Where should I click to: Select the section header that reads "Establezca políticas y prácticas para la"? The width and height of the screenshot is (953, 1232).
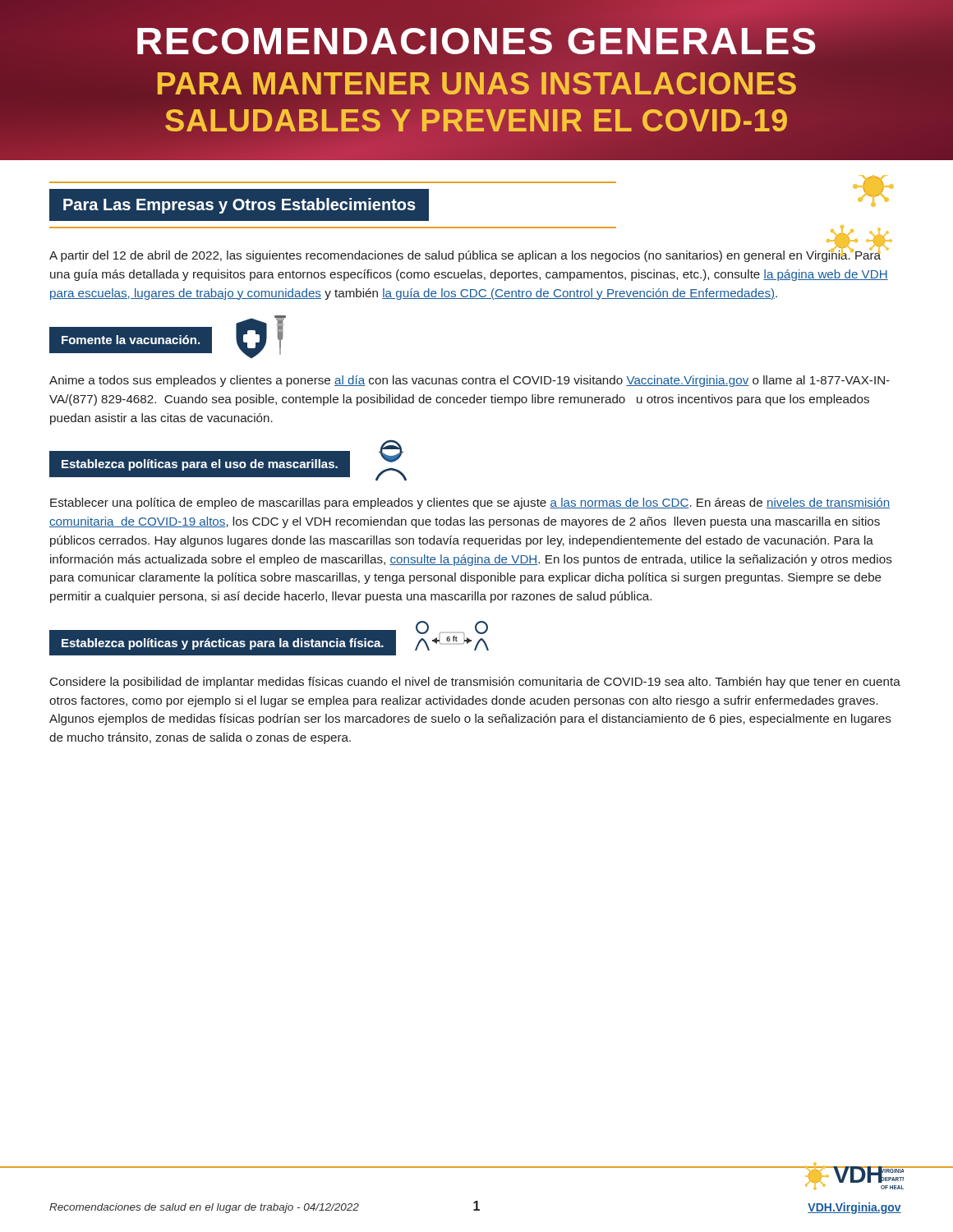[x=222, y=643]
